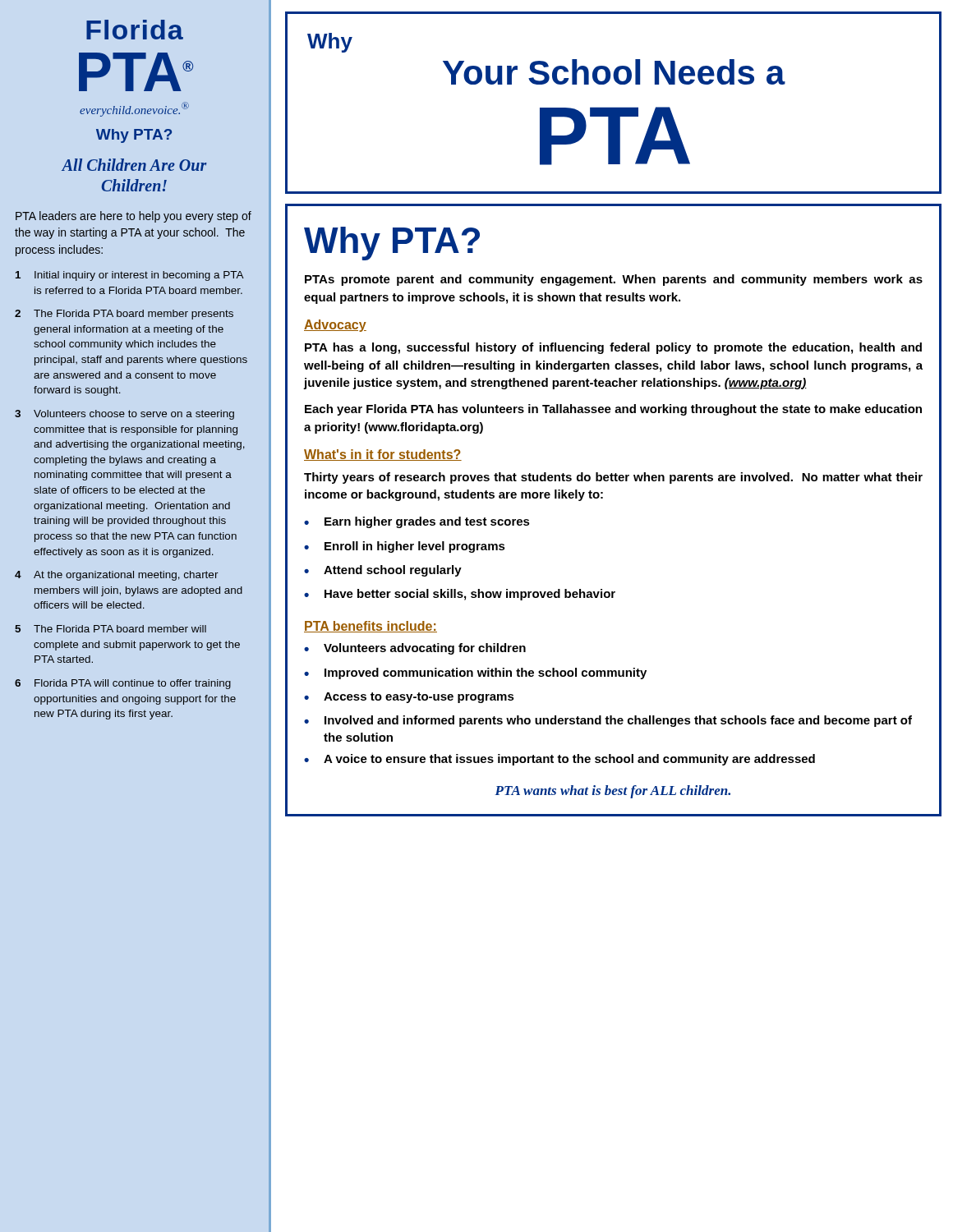Click on the region starting "What's in it for students?"
This screenshot has width=953, height=1232.
tap(383, 454)
